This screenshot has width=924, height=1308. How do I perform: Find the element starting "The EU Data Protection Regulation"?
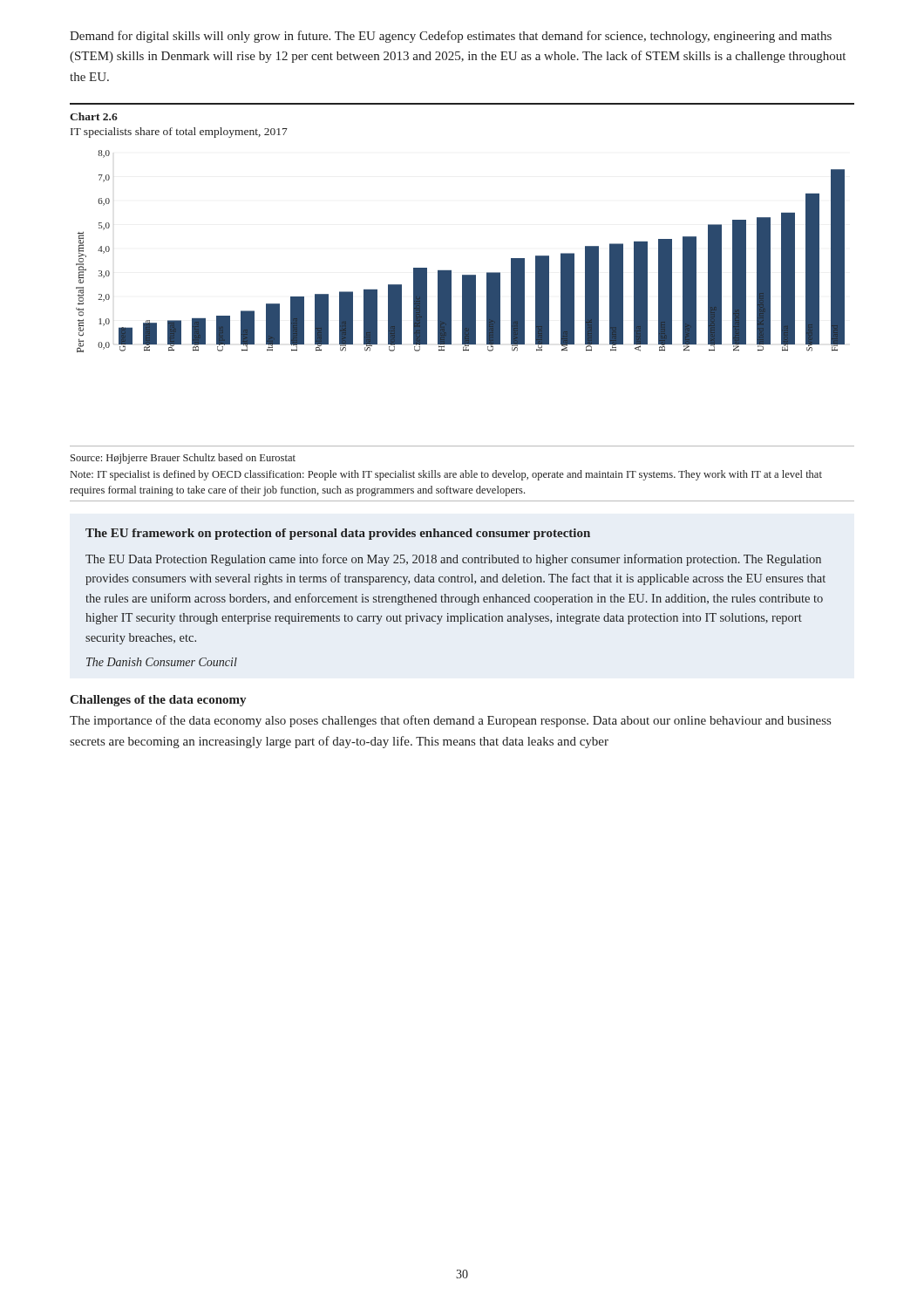(x=456, y=598)
